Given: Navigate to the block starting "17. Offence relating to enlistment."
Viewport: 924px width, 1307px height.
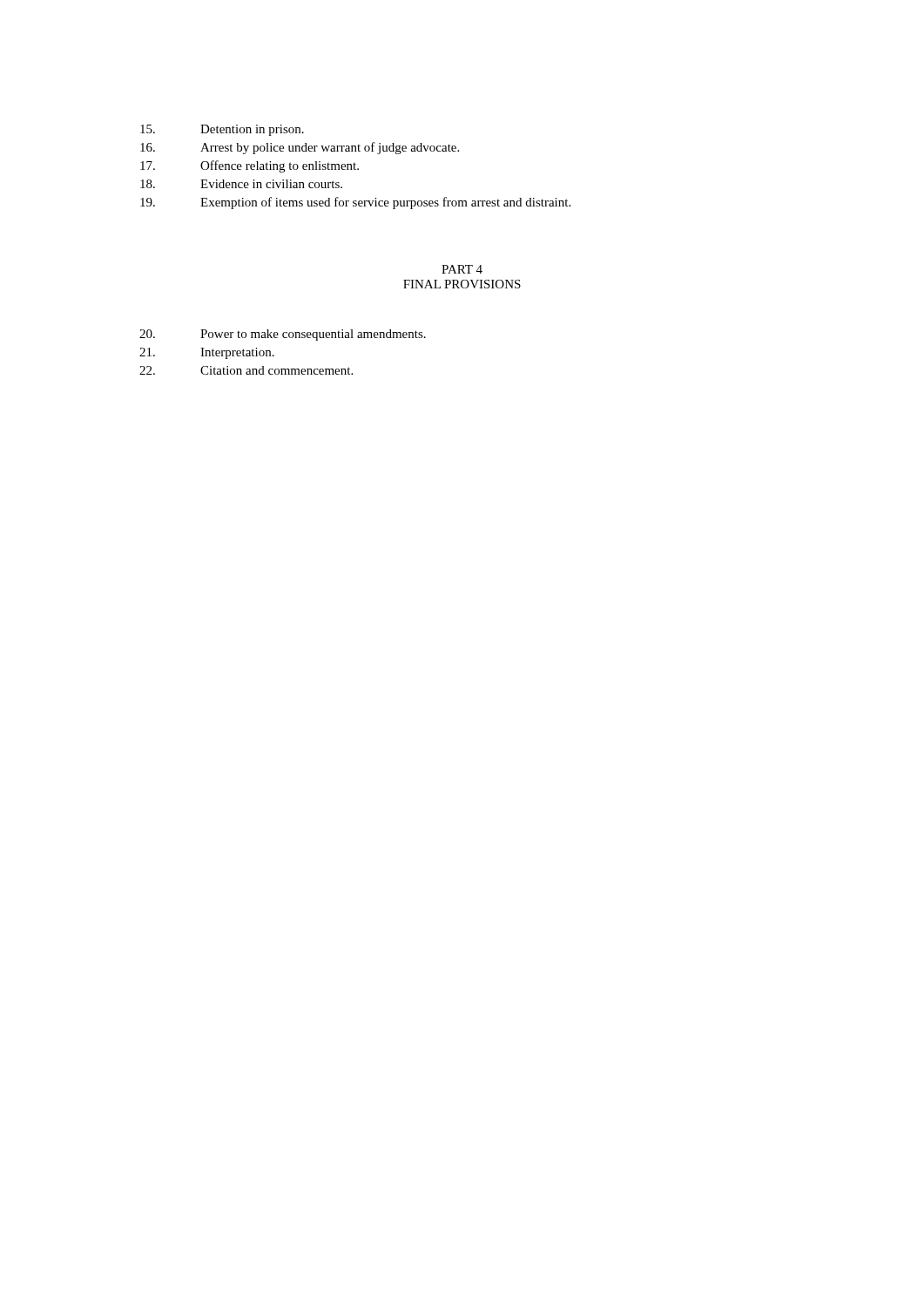Looking at the screenshot, I should (250, 166).
